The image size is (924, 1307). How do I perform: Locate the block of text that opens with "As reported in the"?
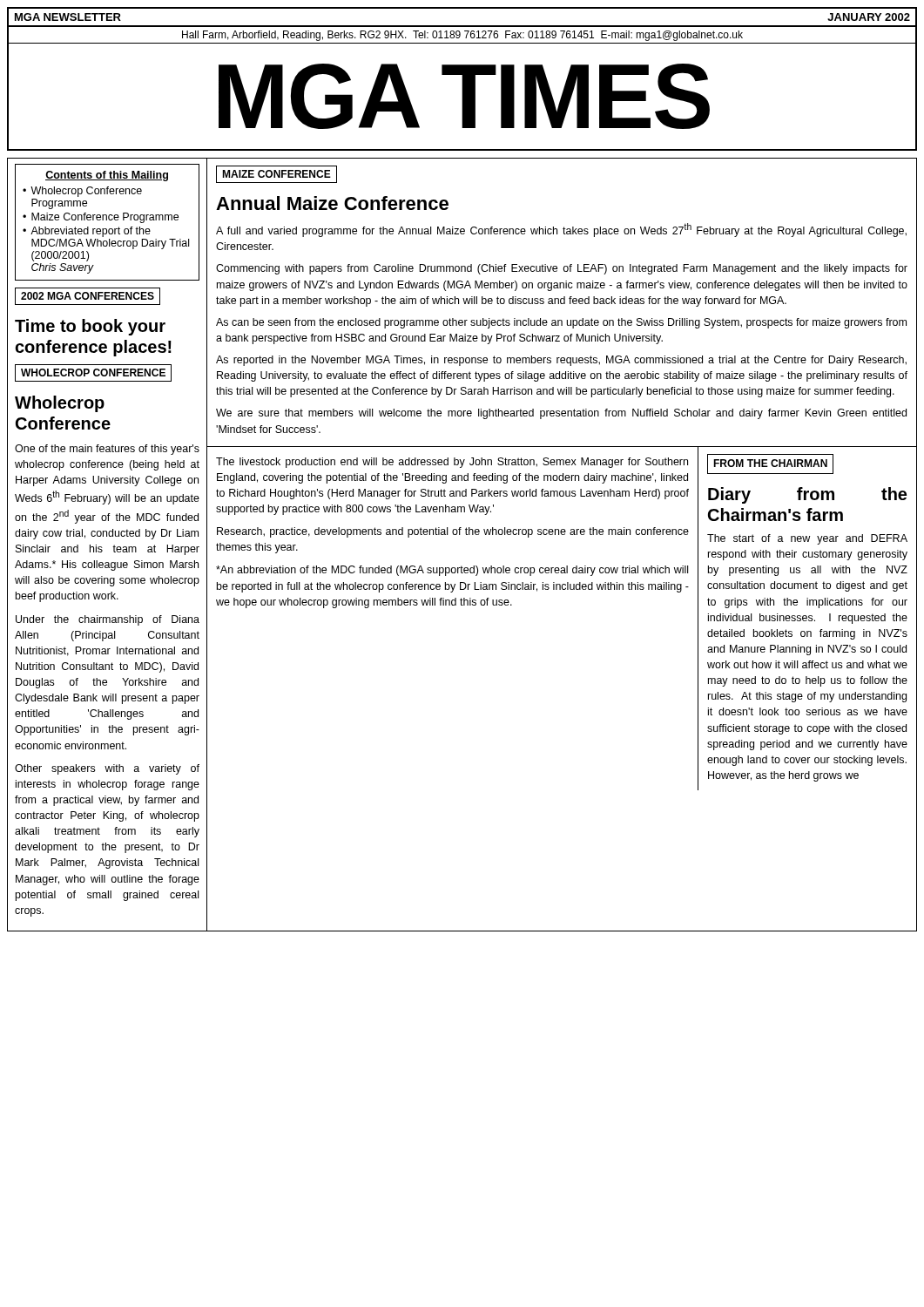click(x=562, y=376)
